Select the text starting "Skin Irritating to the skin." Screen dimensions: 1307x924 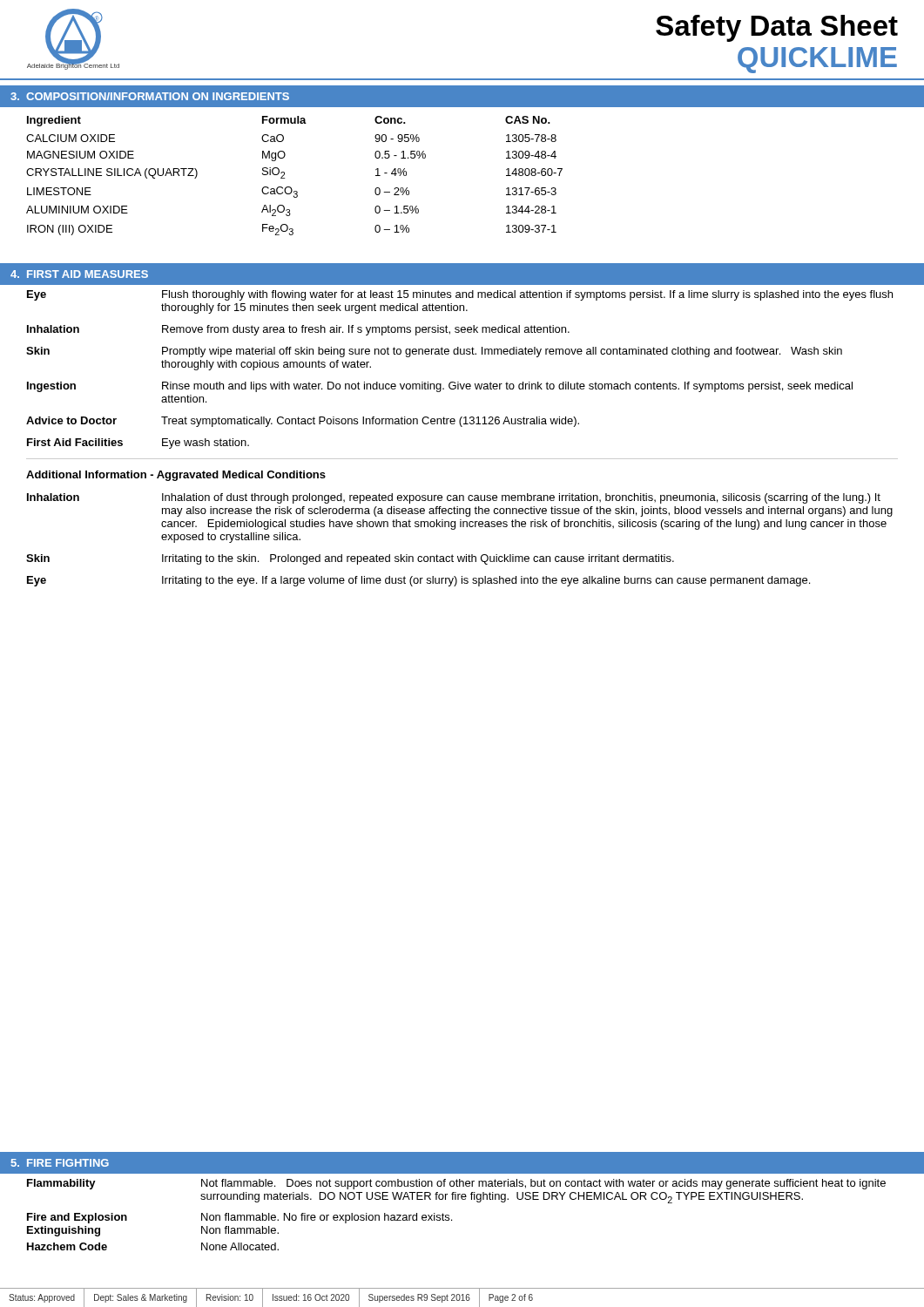coord(462,558)
